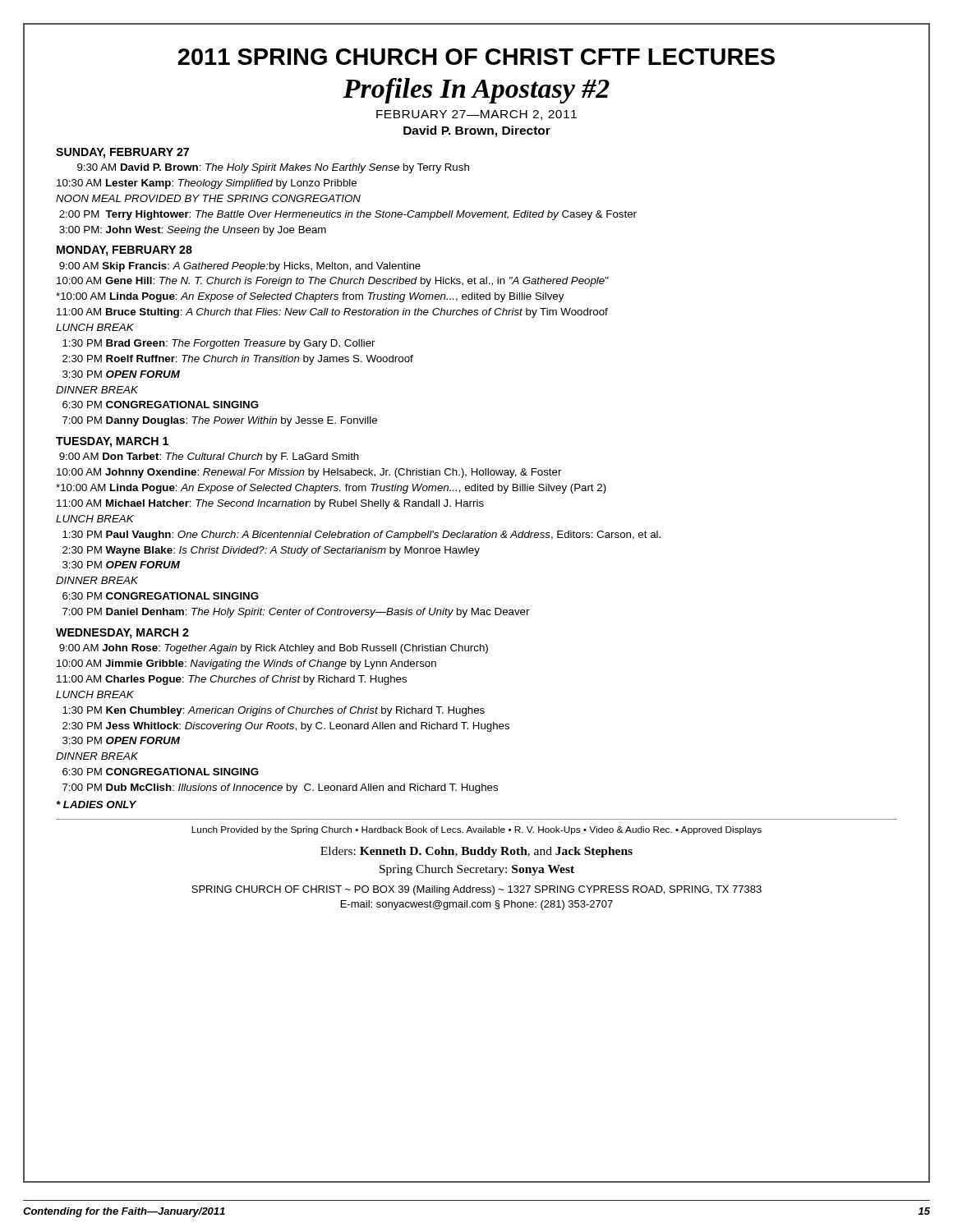Find the text containing "David P. Brown, Director"
The height and width of the screenshot is (1232, 953).
[476, 130]
